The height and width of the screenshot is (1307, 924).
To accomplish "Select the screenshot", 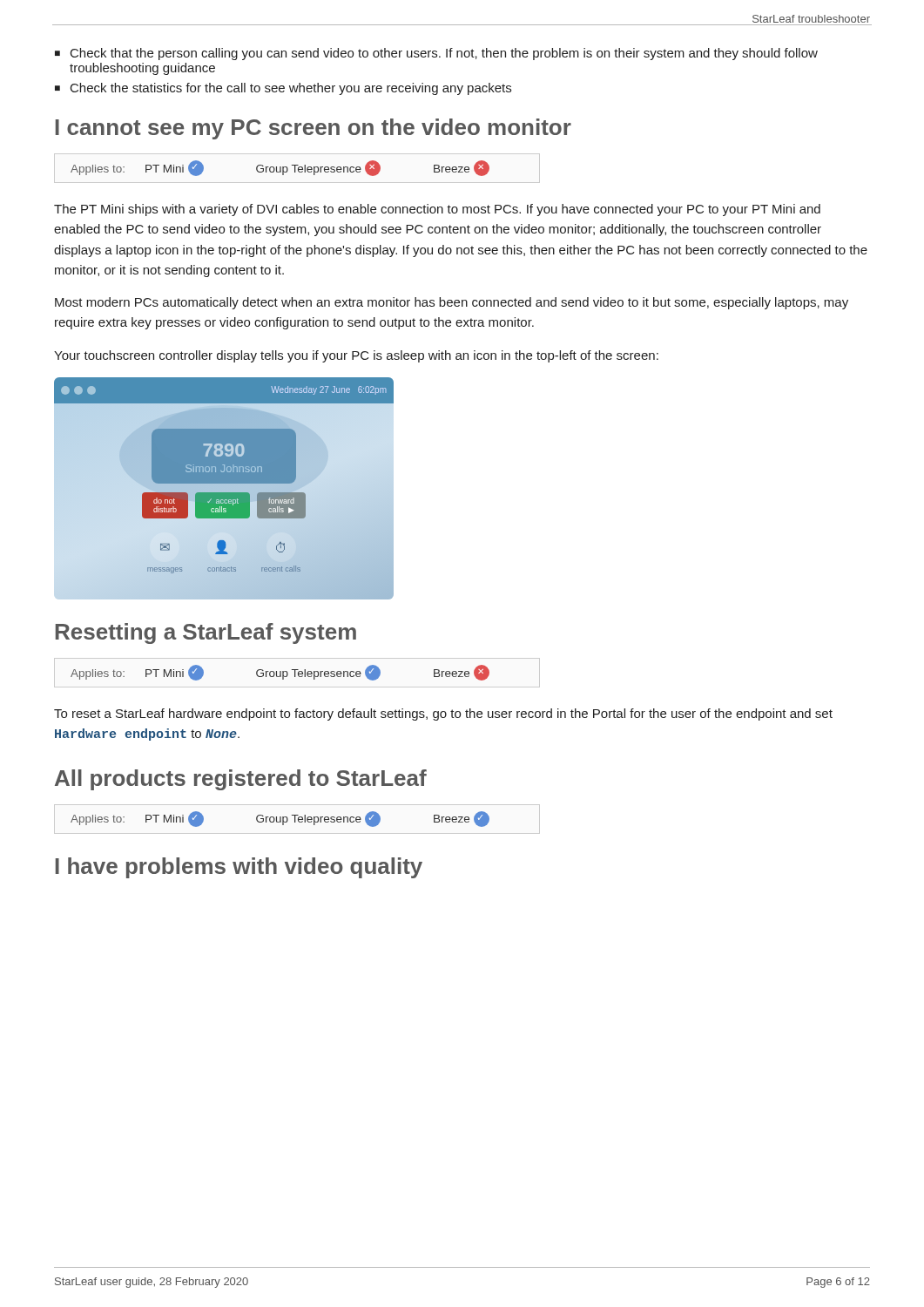I will coord(224,488).
